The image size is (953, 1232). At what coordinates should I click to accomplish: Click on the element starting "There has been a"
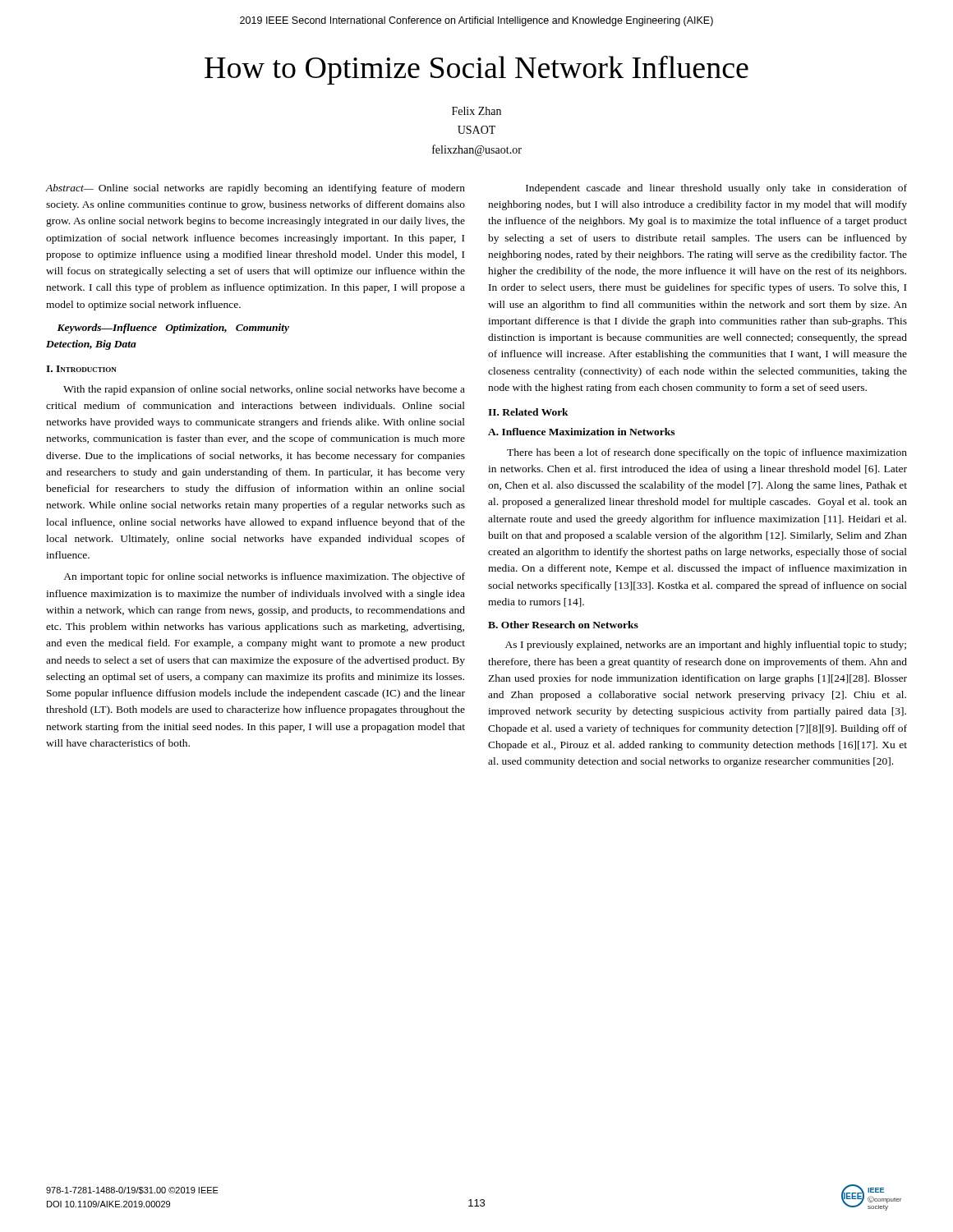[698, 527]
